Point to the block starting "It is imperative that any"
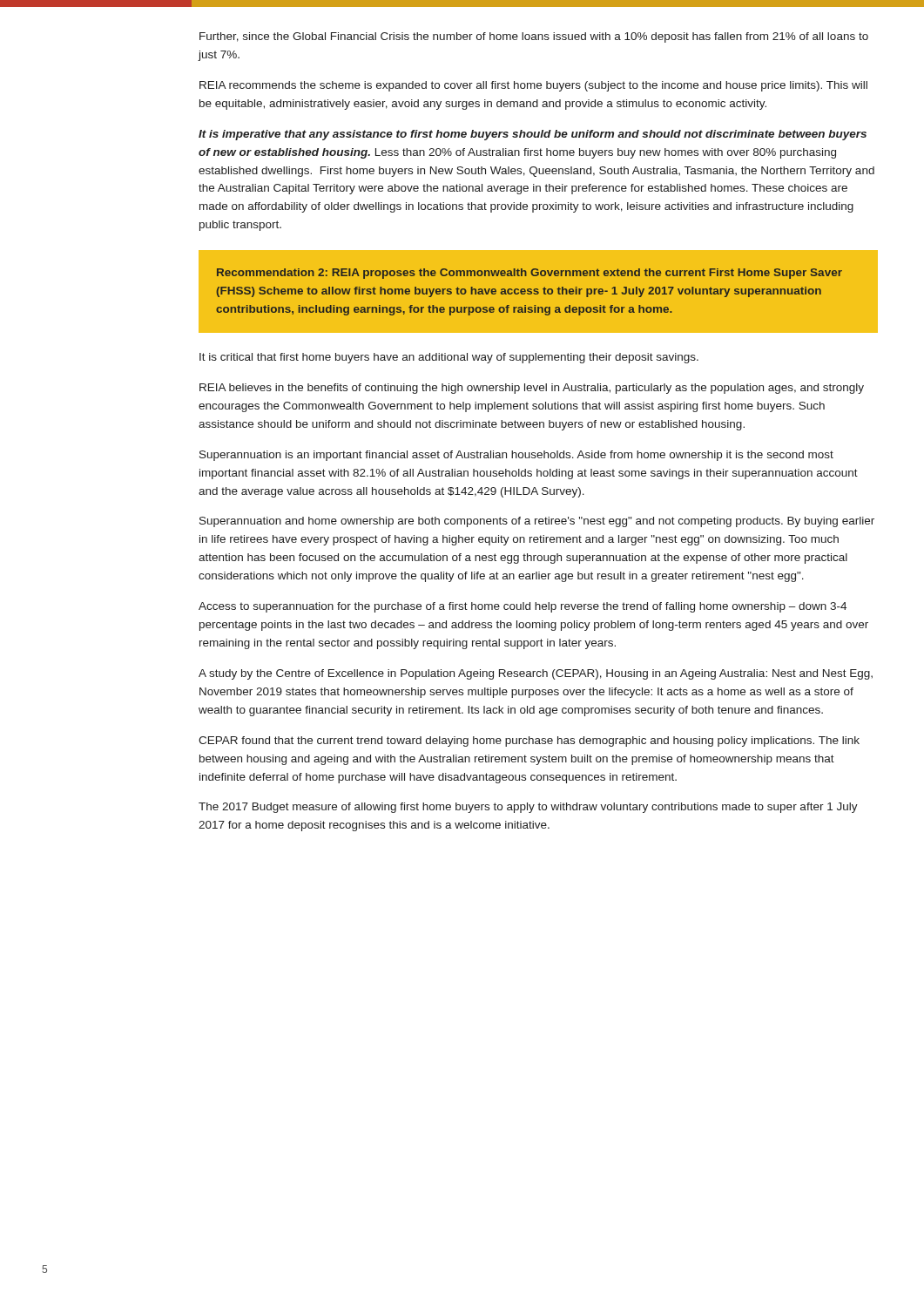This screenshot has height=1307, width=924. (x=538, y=180)
